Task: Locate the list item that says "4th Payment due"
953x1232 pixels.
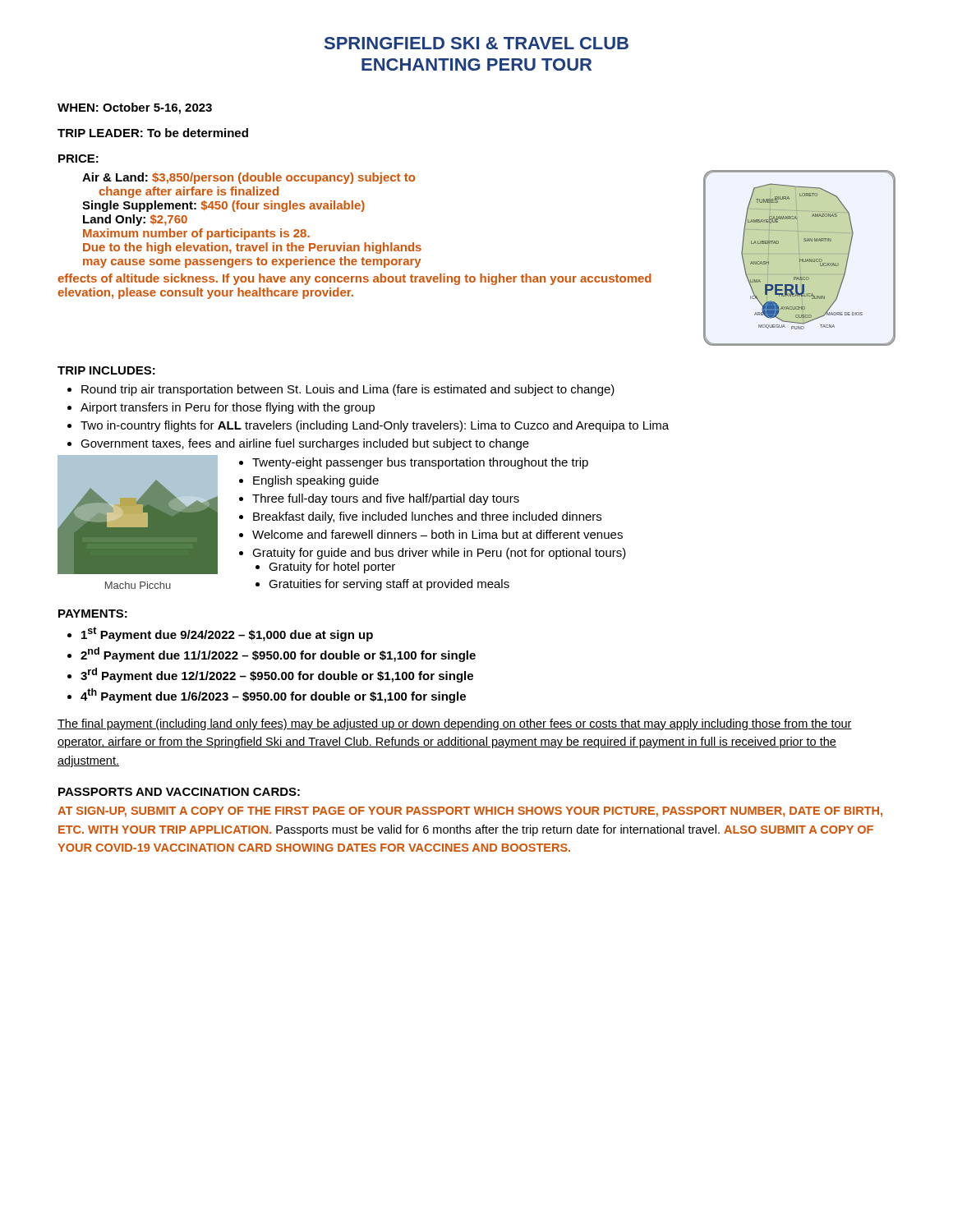Action: click(273, 695)
